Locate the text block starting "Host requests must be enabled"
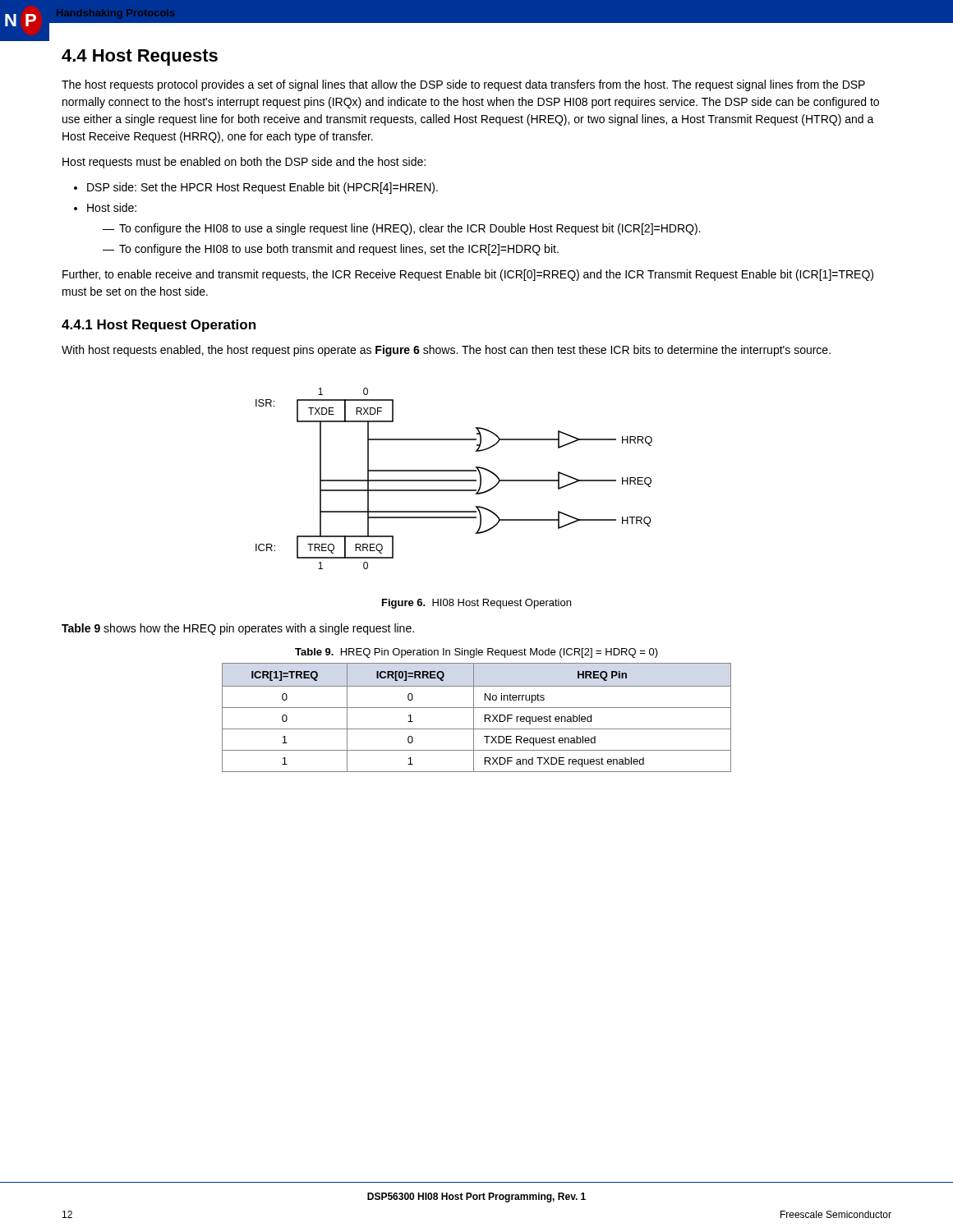 [x=244, y=163]
